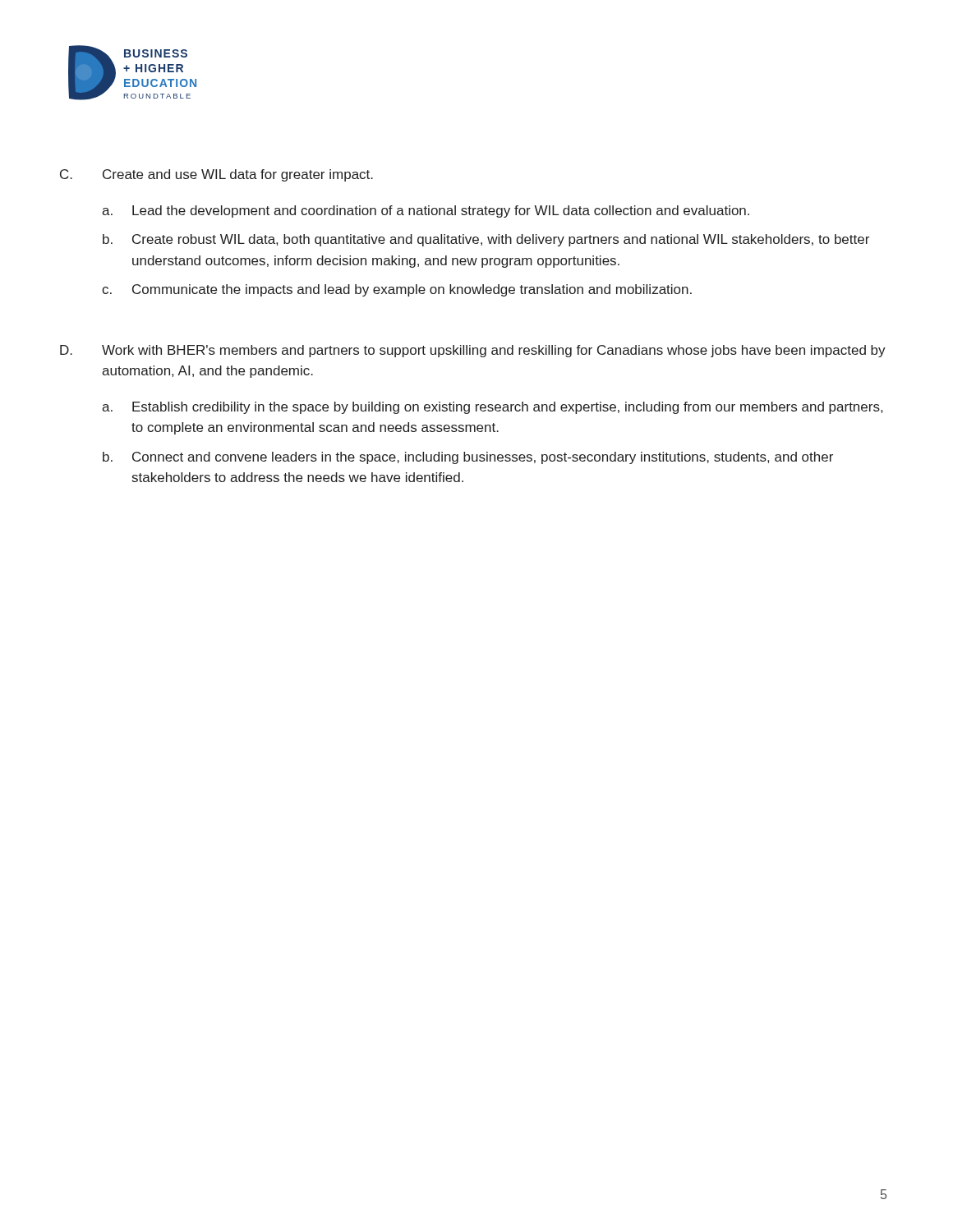Find the block on this page that starts "D. Work with BHER's members and partners"

(x=476, y=361)
